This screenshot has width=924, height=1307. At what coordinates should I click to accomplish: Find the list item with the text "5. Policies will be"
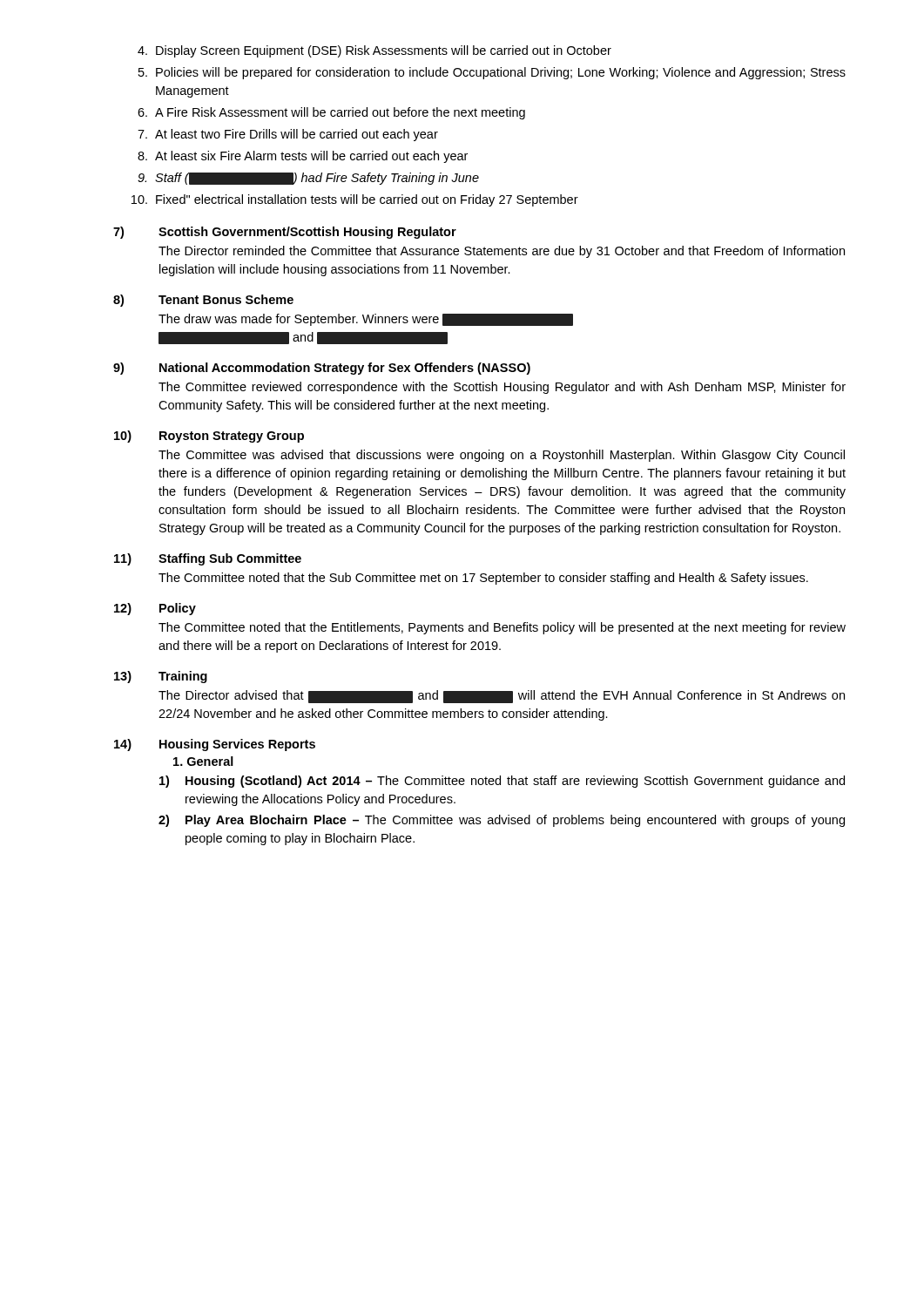click(479, 82)
